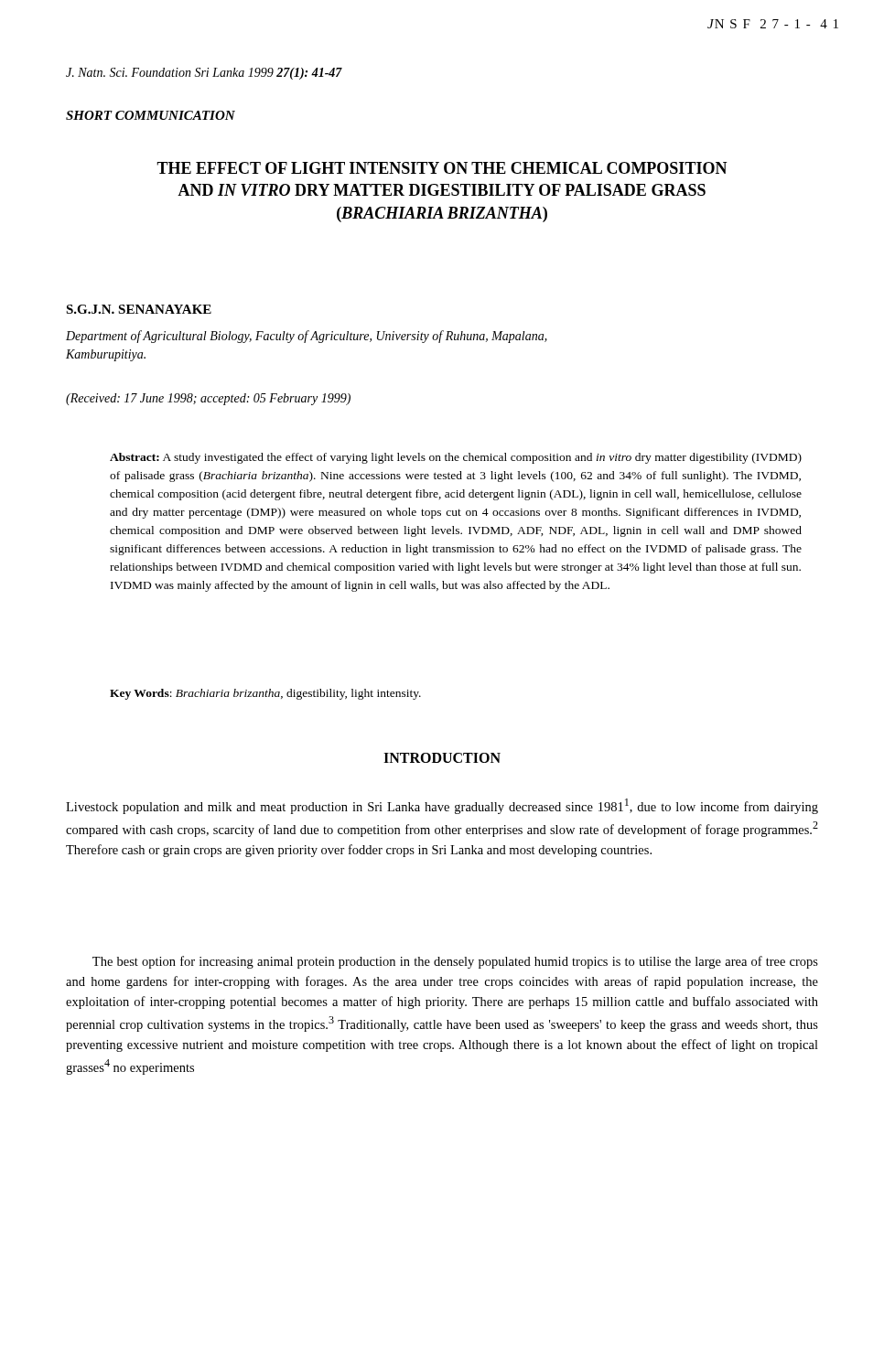
Task: Where is the passage that starts "Department of Agricultural Biology, Faculty of"?
Action: (x=307, y=345)
